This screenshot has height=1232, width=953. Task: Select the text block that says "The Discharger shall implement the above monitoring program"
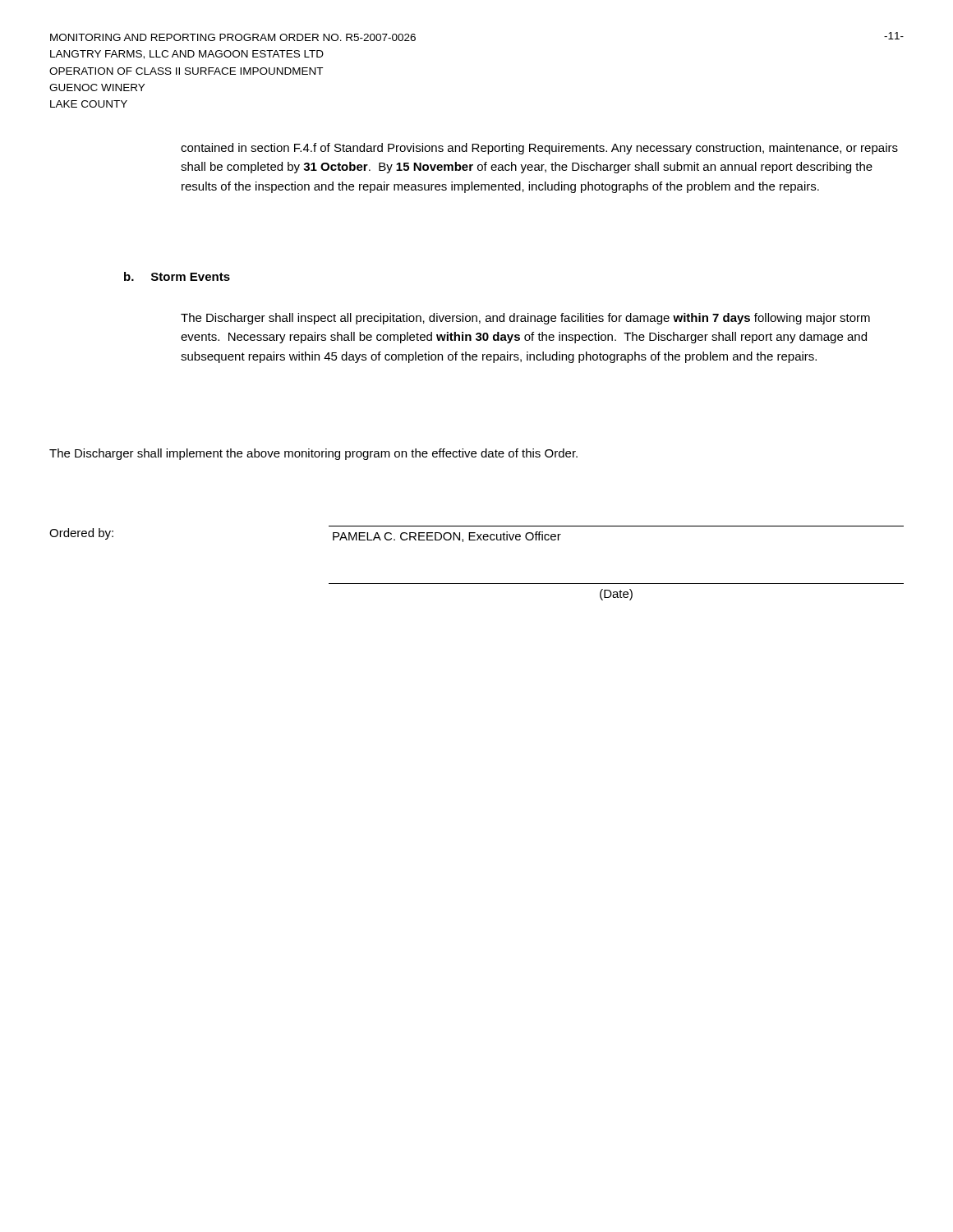click(314, 453)
